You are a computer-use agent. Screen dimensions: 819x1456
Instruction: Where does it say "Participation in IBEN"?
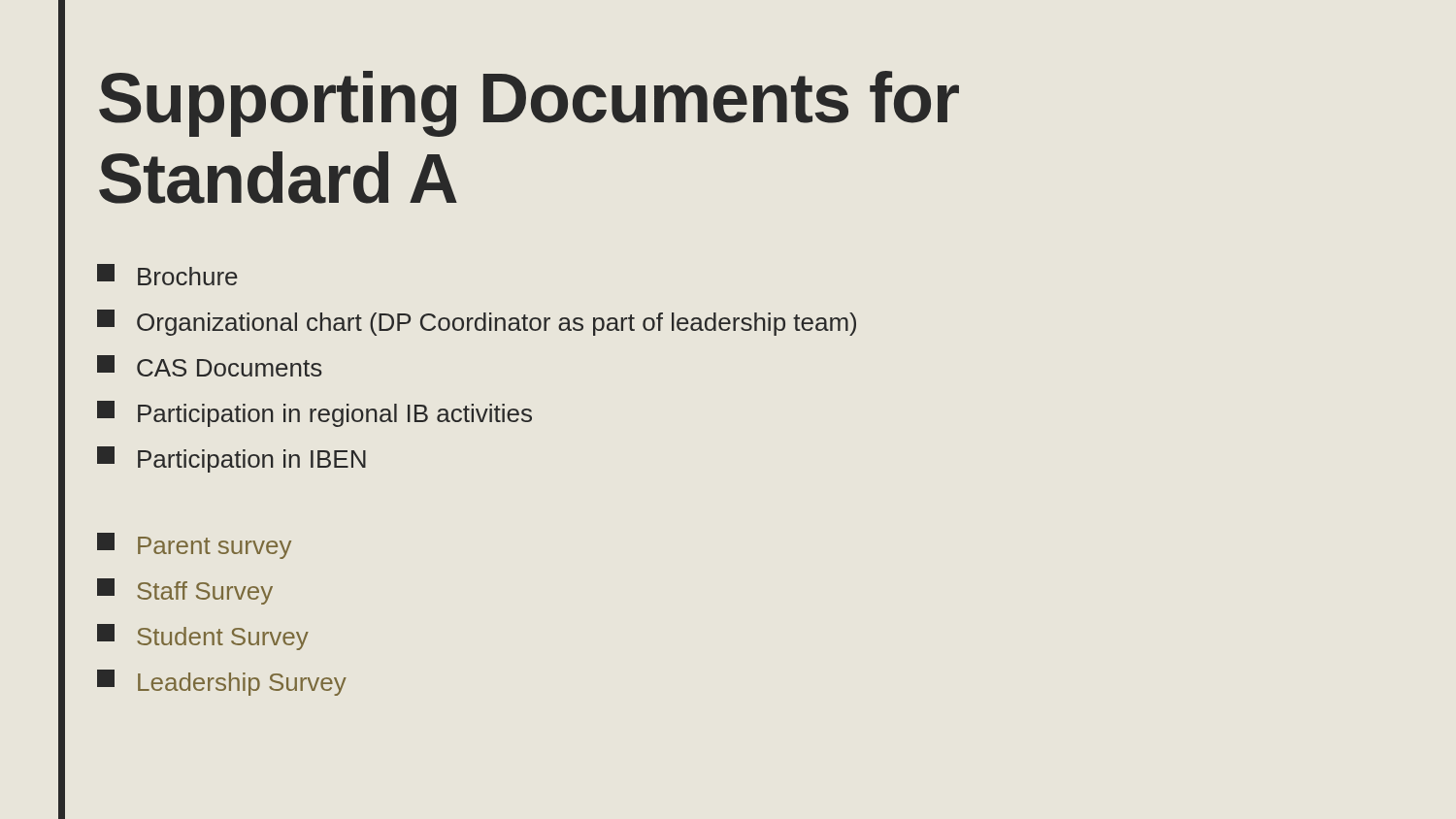[x=232, y=459]
